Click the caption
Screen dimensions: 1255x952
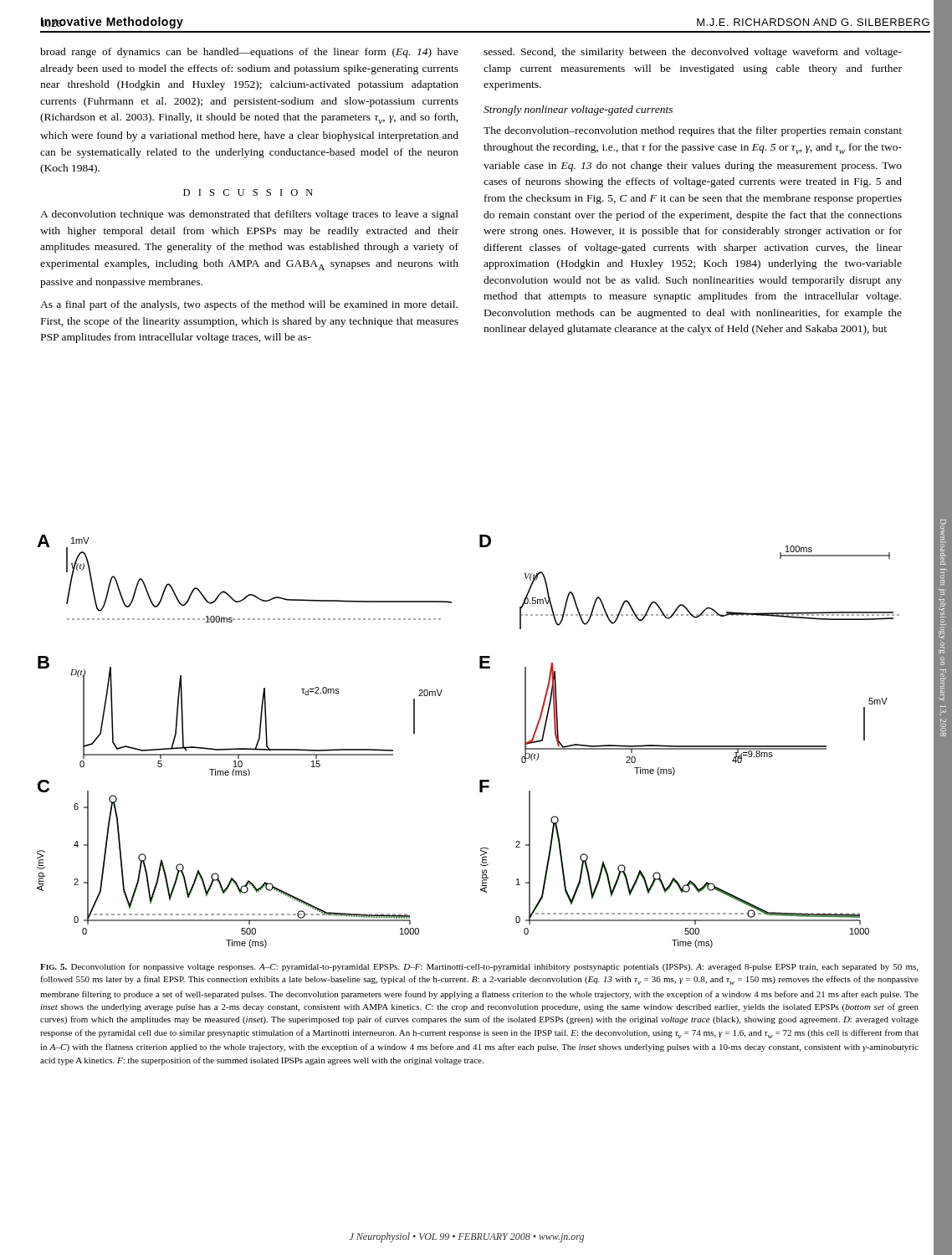tap(479, 1013)
